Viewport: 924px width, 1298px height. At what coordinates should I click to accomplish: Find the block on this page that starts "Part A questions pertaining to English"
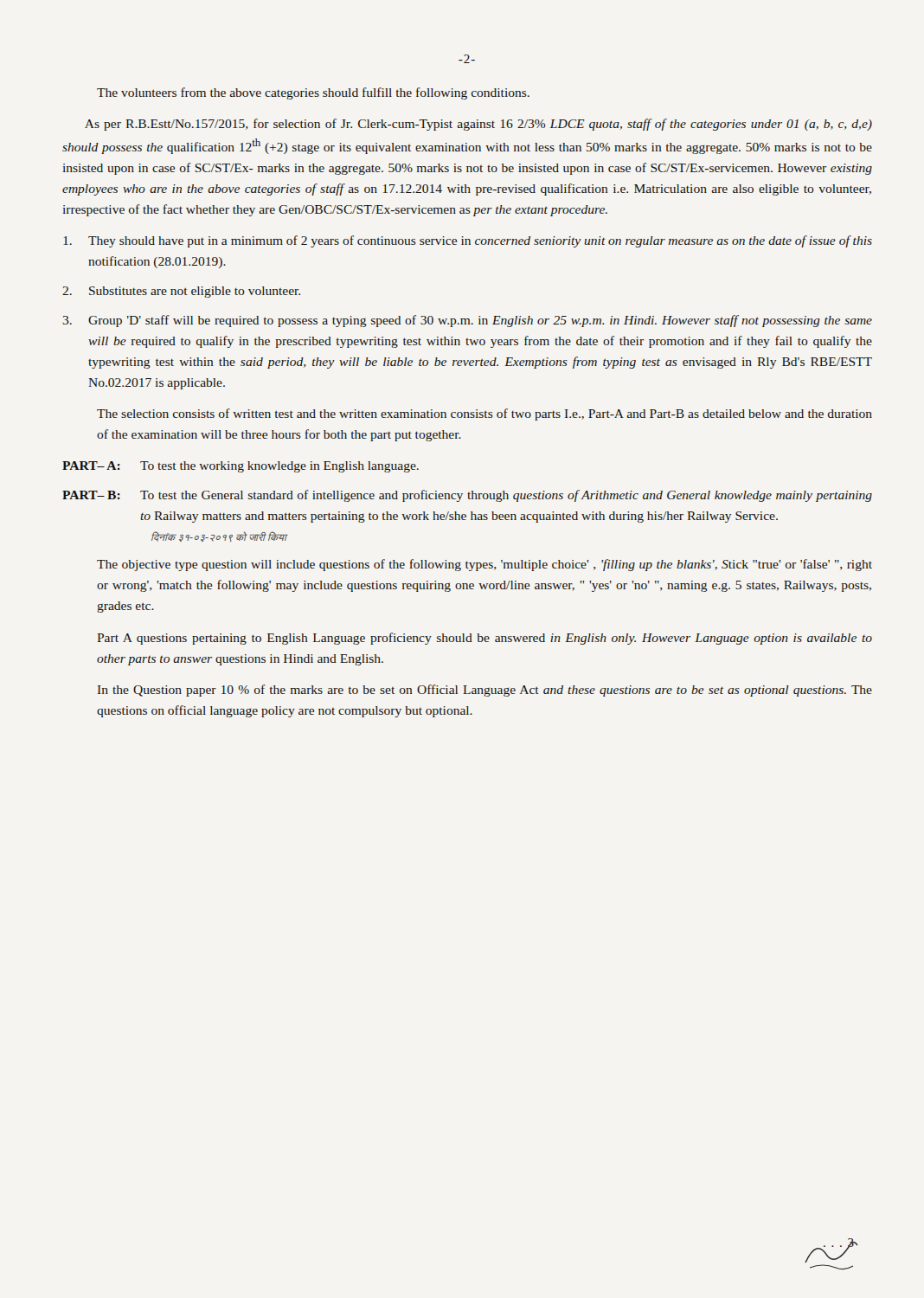point(484,647)
